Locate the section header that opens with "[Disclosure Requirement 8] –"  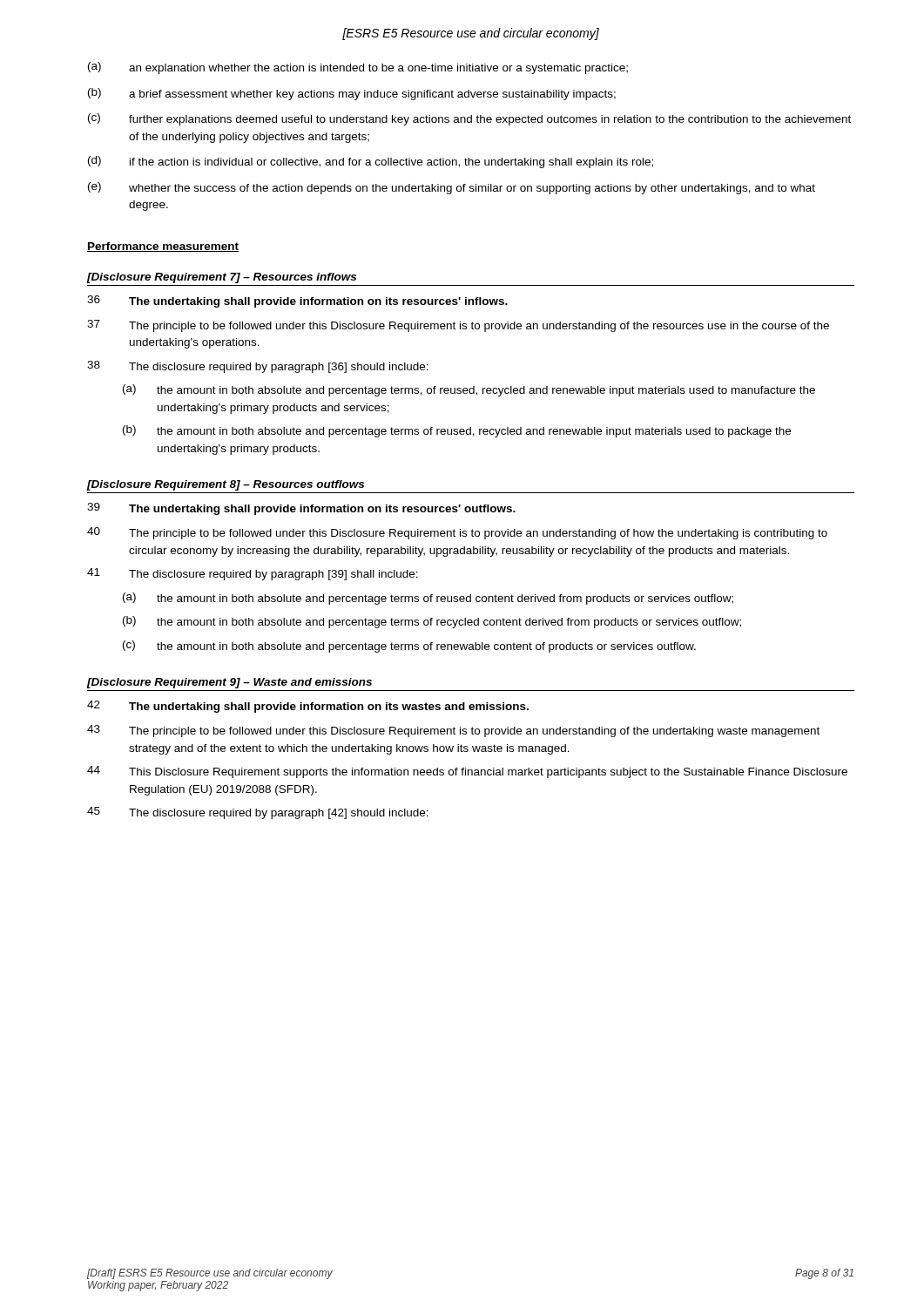coord(226,484)
